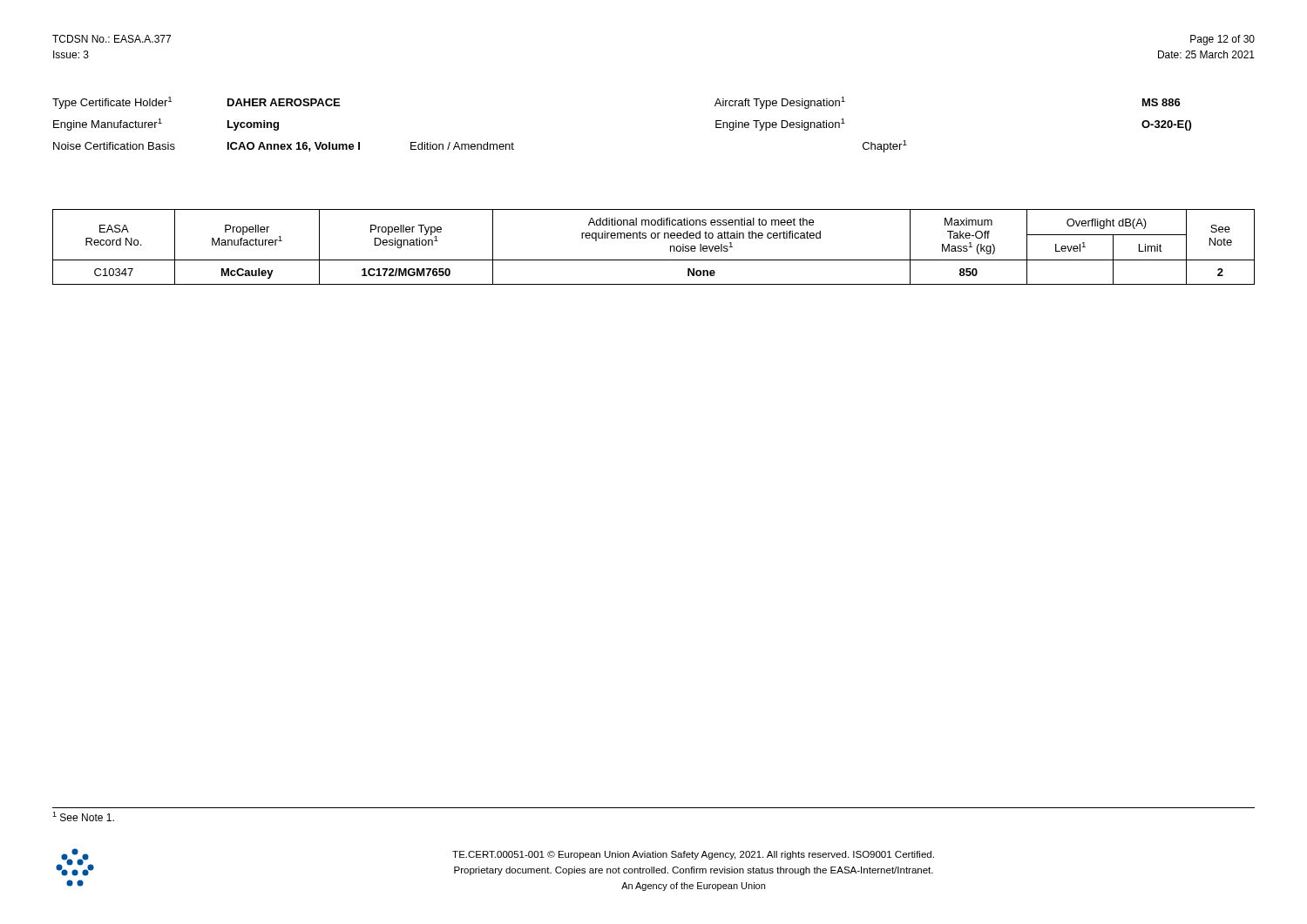Find the passage starting "Type Certificate Holder1 DAHER AEROSPACE Aircraft"
This screenshot has height=924, width=1307.
click(x=111, y=102)
